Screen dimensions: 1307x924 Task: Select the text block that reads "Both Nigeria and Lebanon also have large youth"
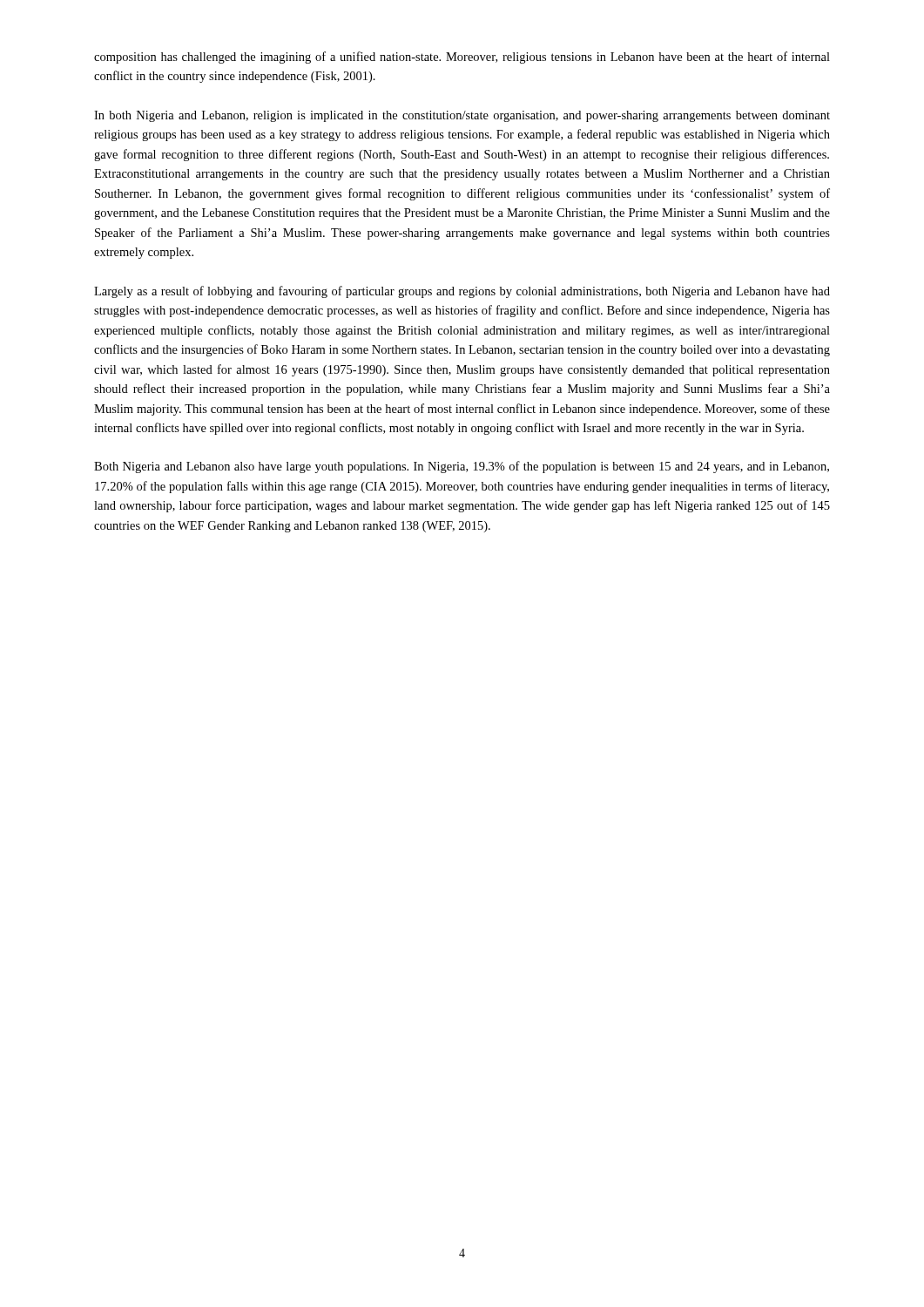click(462, 496)
